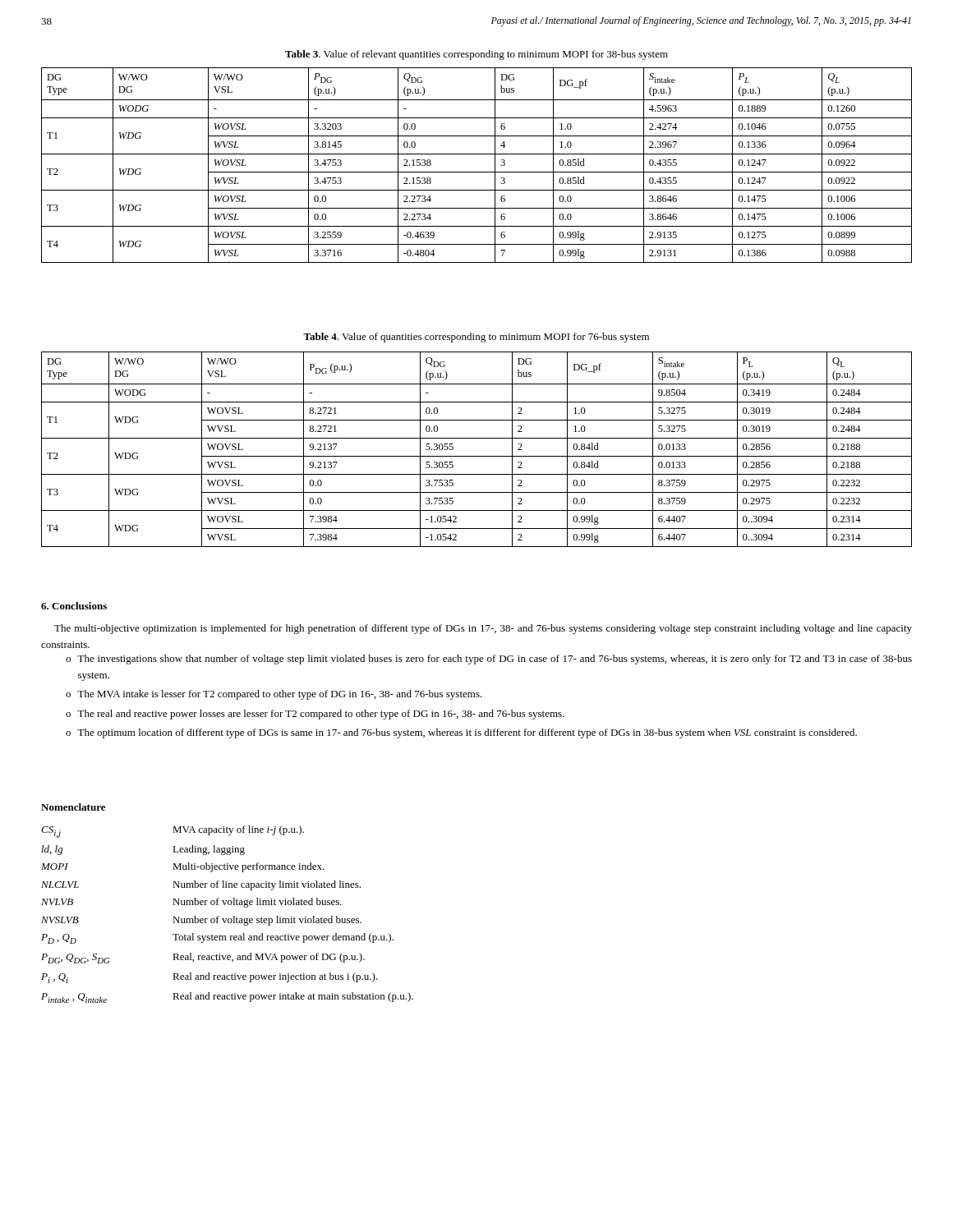Point to the block beginning "o The MVA intake is lesser for T2"
953x1232 pixels.
pos(489,694)
